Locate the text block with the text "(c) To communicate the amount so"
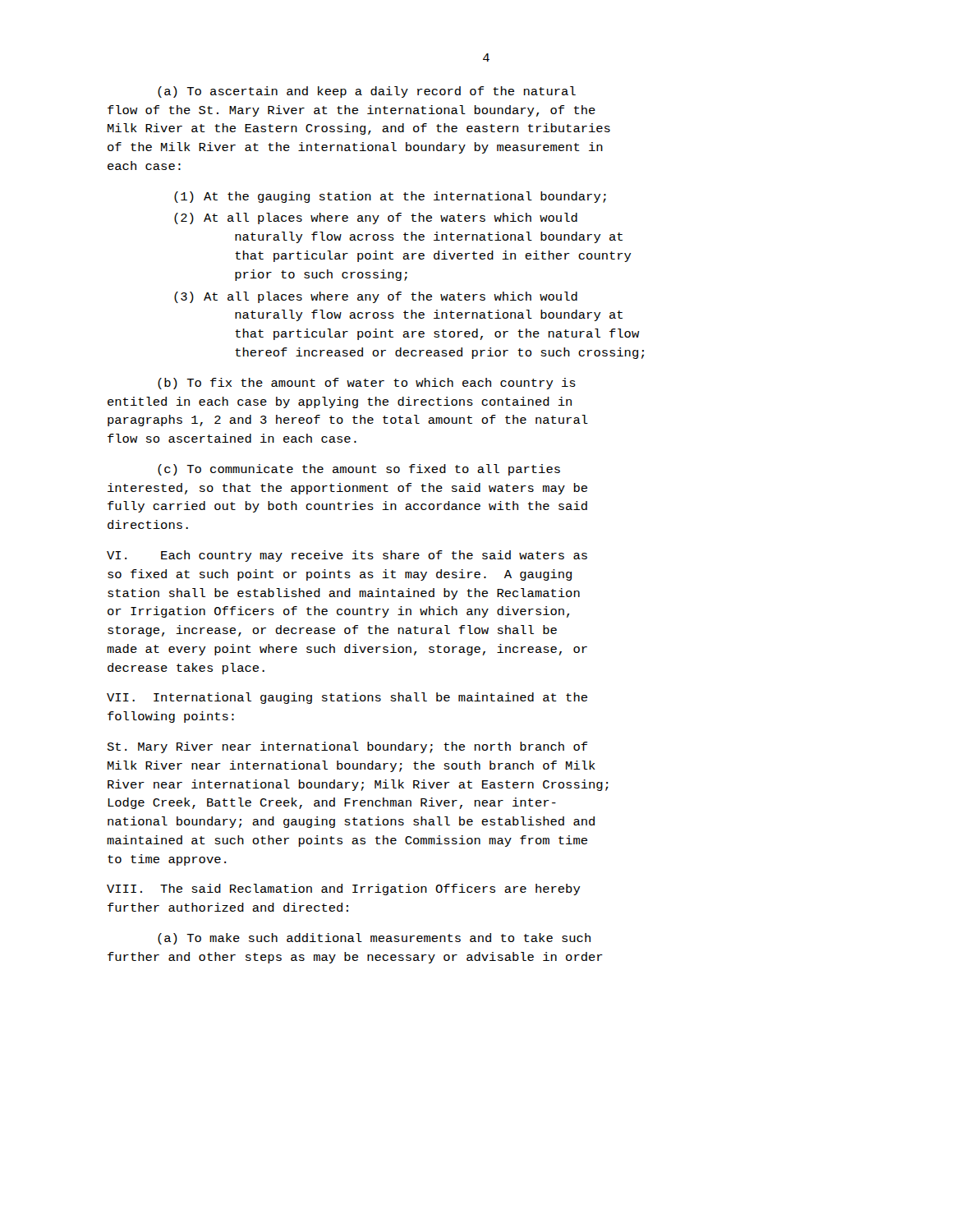The width and height of the screenshot is (956, 1232). [x=347, y=498]
